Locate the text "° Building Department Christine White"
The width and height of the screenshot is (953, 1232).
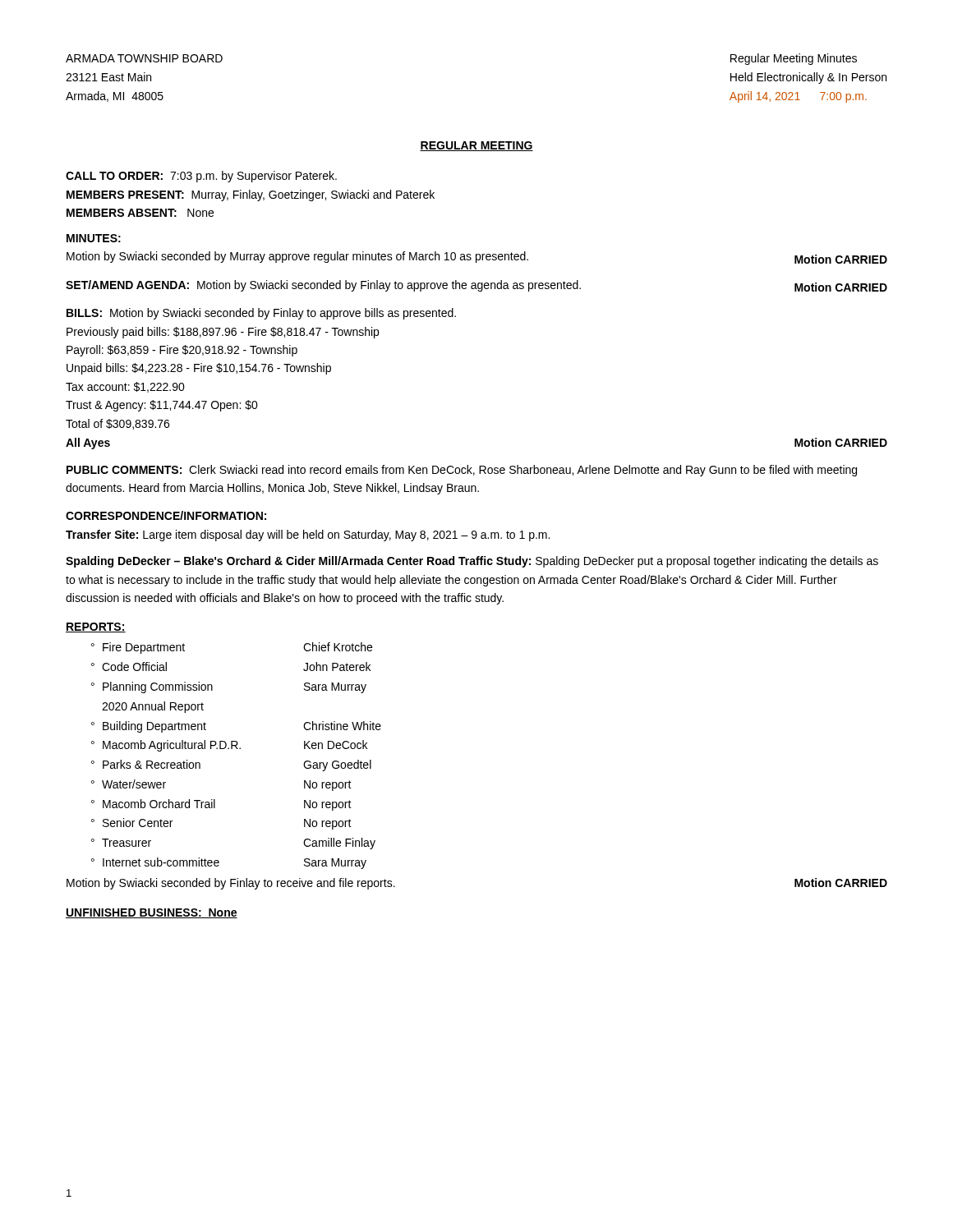click(148, 726)
